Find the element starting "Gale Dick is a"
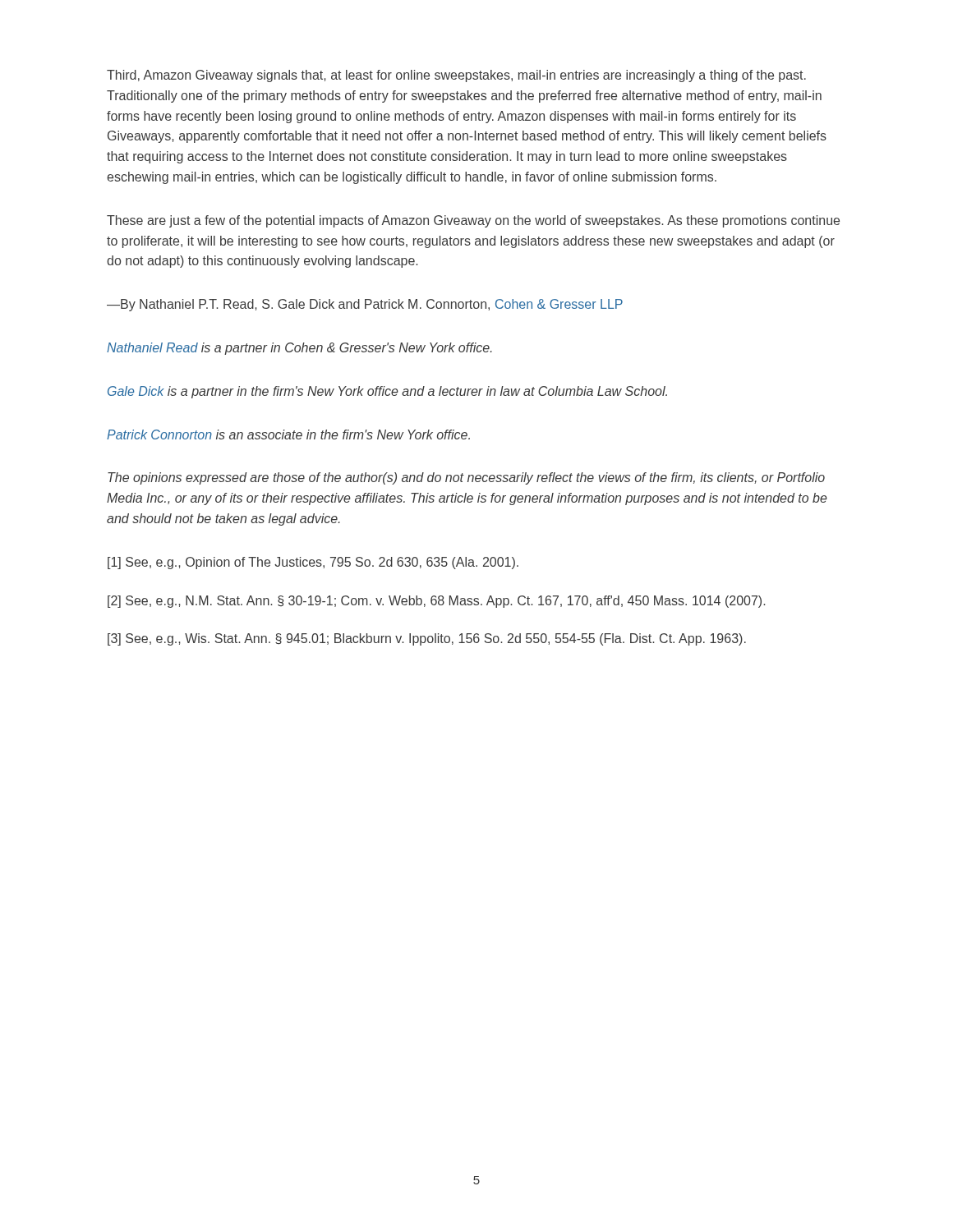This screenshot has height=1232, width=953. (388, 391)
